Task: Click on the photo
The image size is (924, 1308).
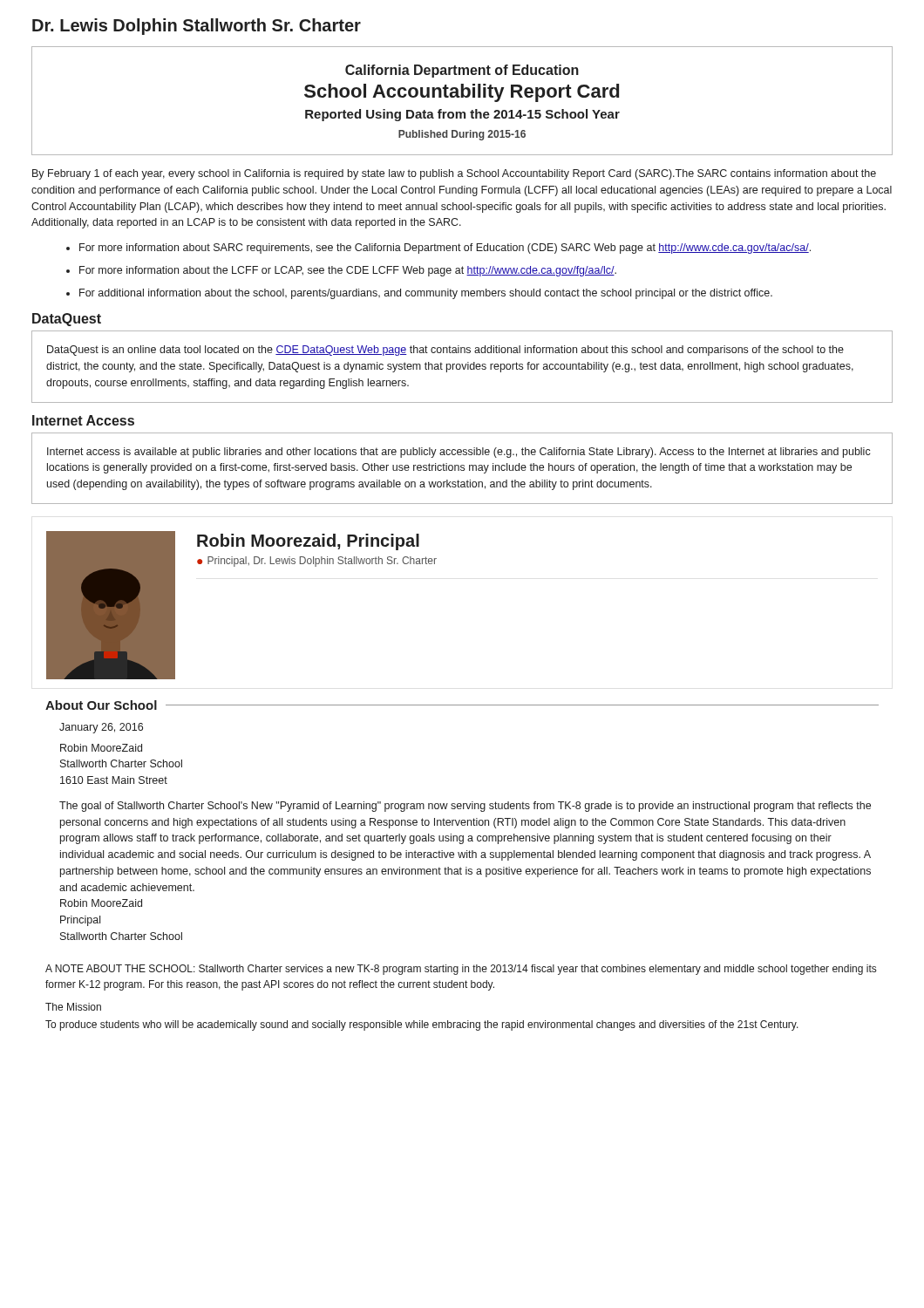Action: [x=111, y=605]
